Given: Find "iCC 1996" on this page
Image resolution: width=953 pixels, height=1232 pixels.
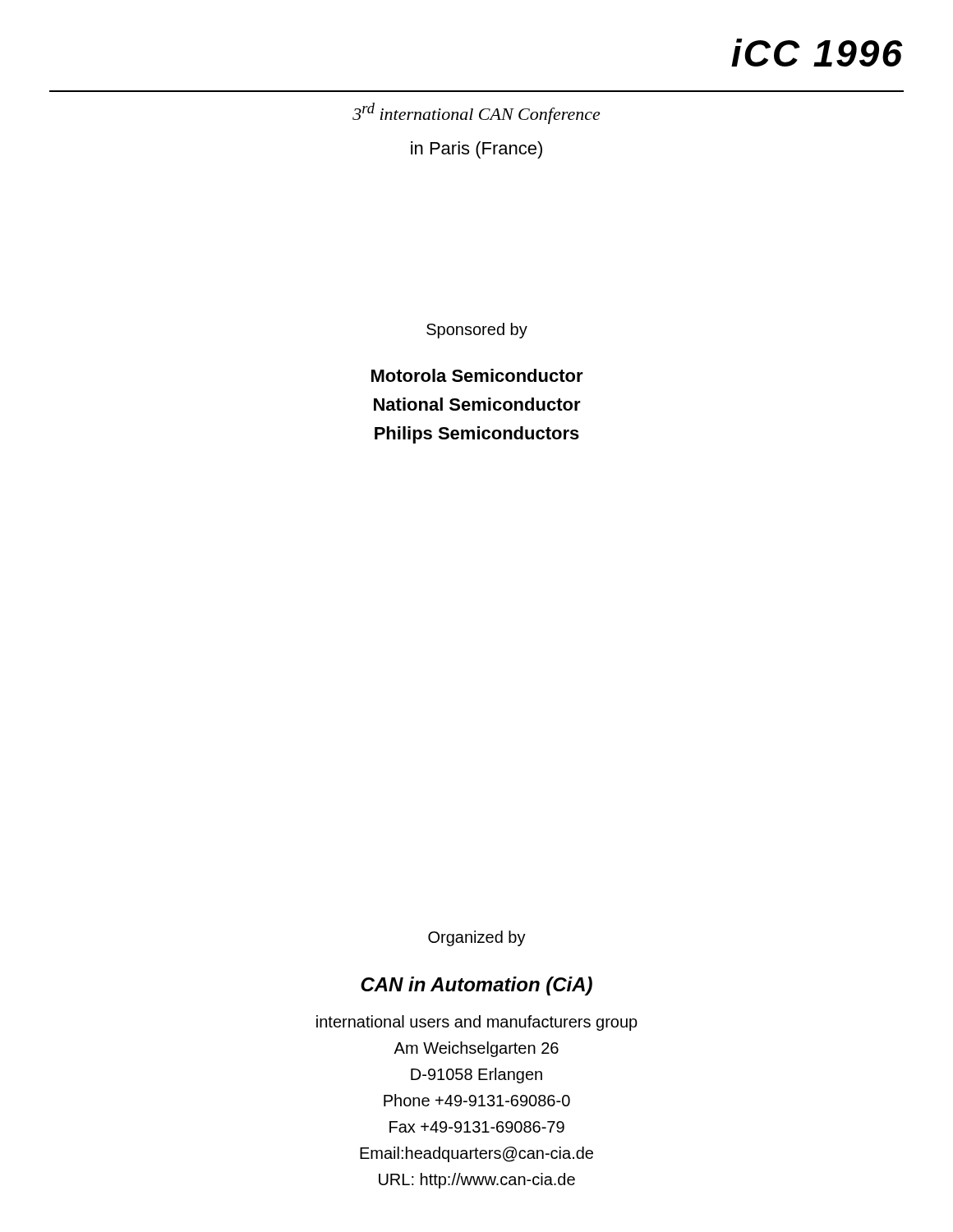Looking at the screenshot, I should [817, 53].
